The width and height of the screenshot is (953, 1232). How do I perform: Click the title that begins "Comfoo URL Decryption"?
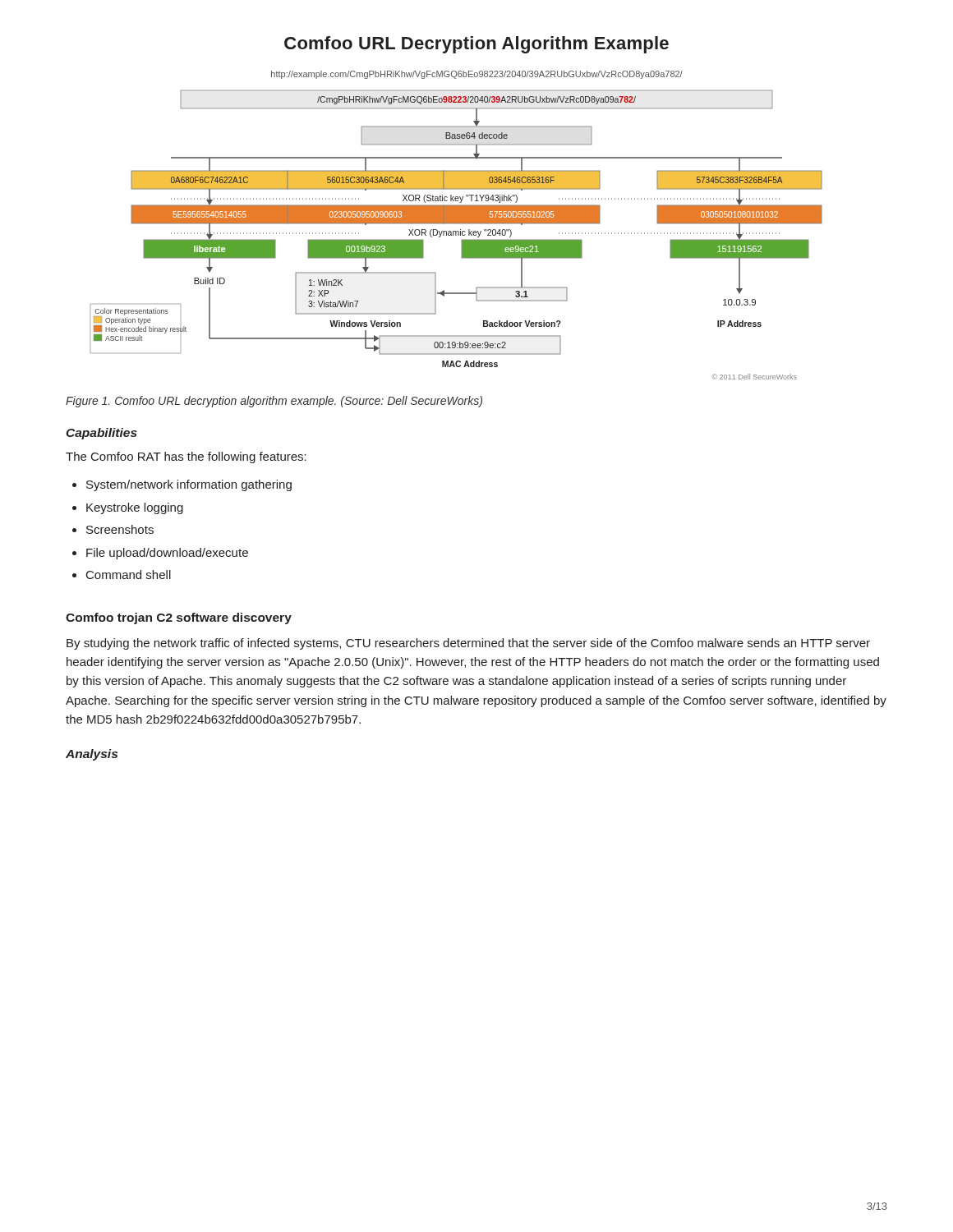click(x=476, y=43)
